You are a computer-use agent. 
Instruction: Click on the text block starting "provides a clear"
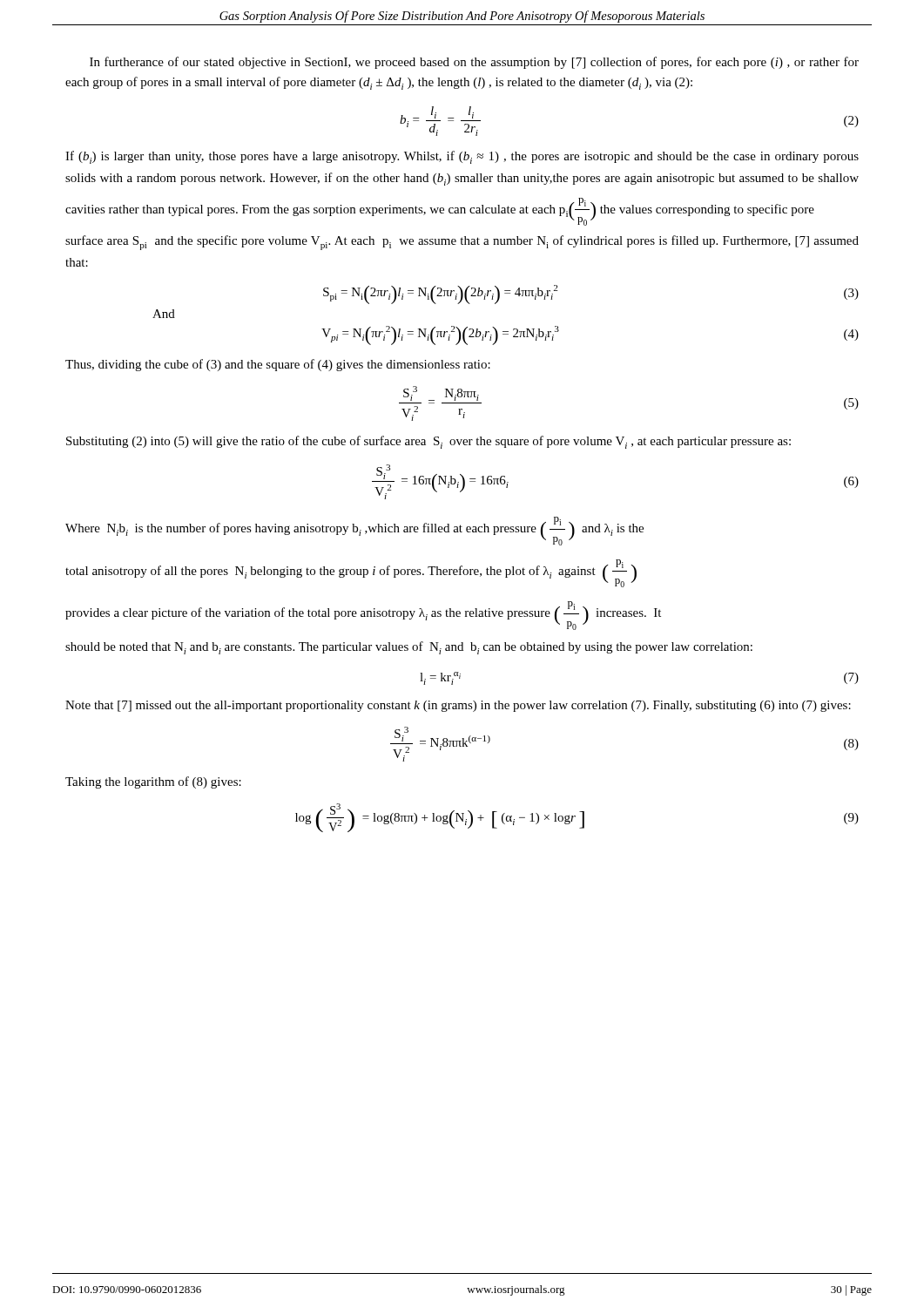363,614
